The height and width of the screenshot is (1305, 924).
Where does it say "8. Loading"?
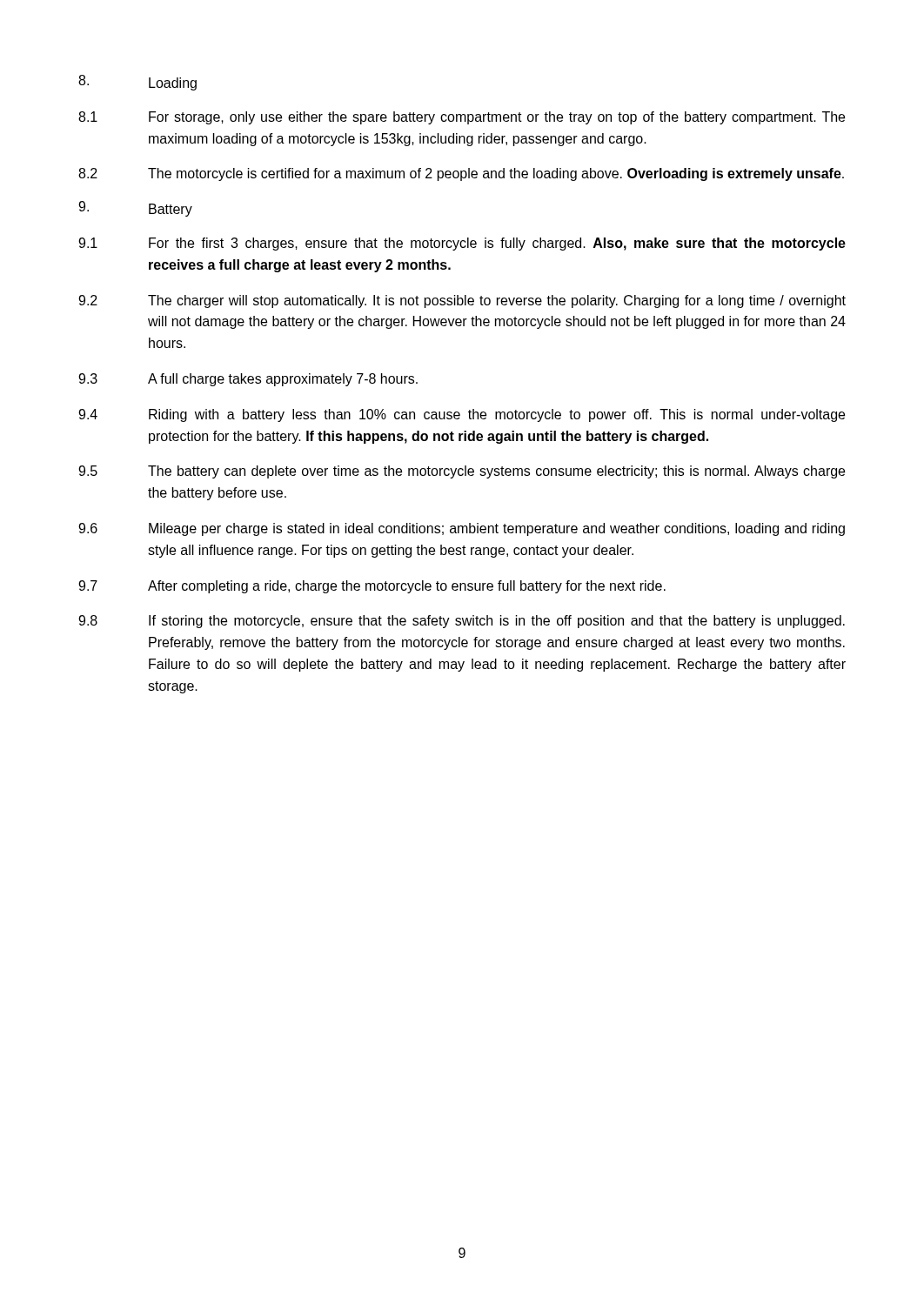[180, 82]
